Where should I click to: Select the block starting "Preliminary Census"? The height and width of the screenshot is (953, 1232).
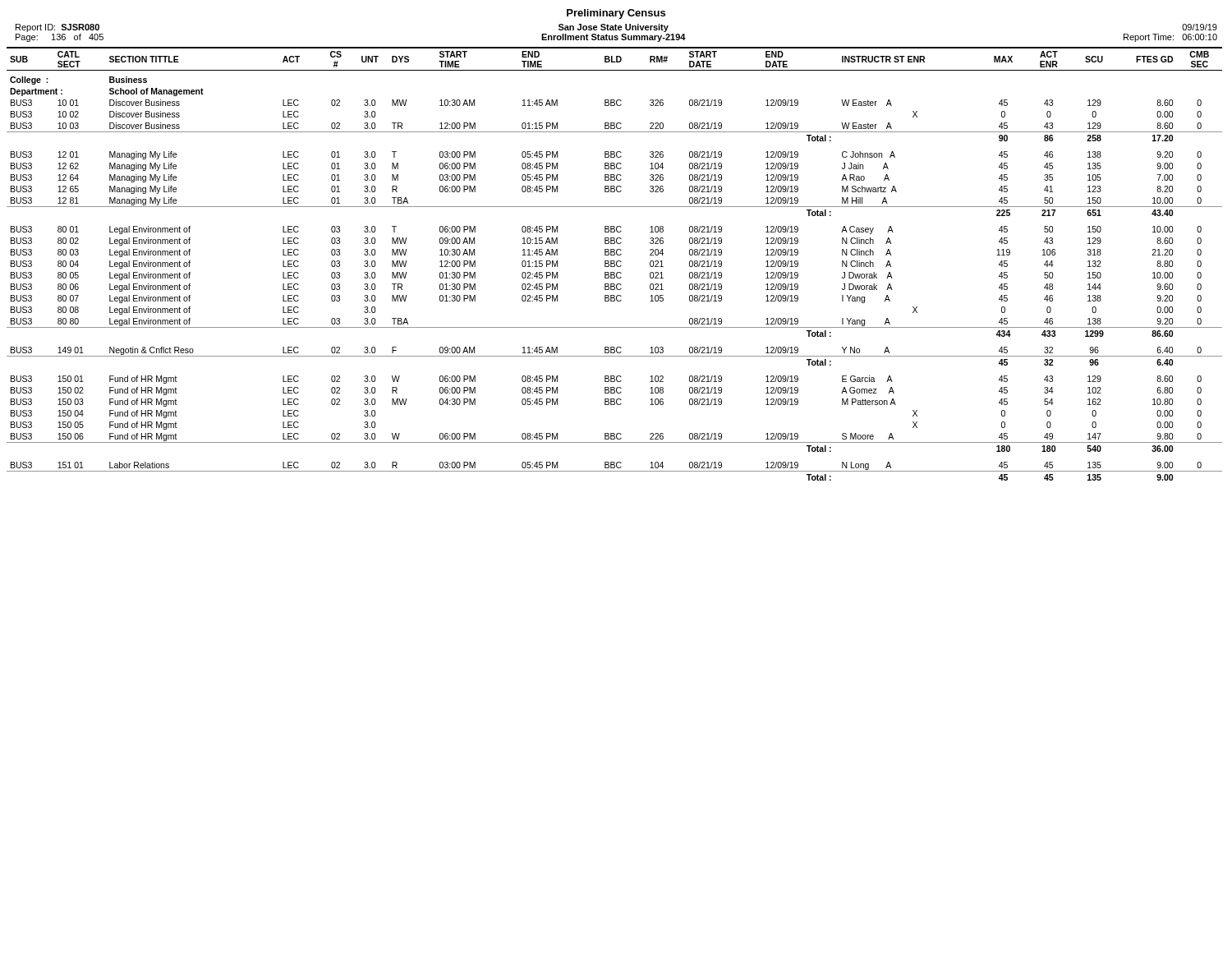click(616, 13)
